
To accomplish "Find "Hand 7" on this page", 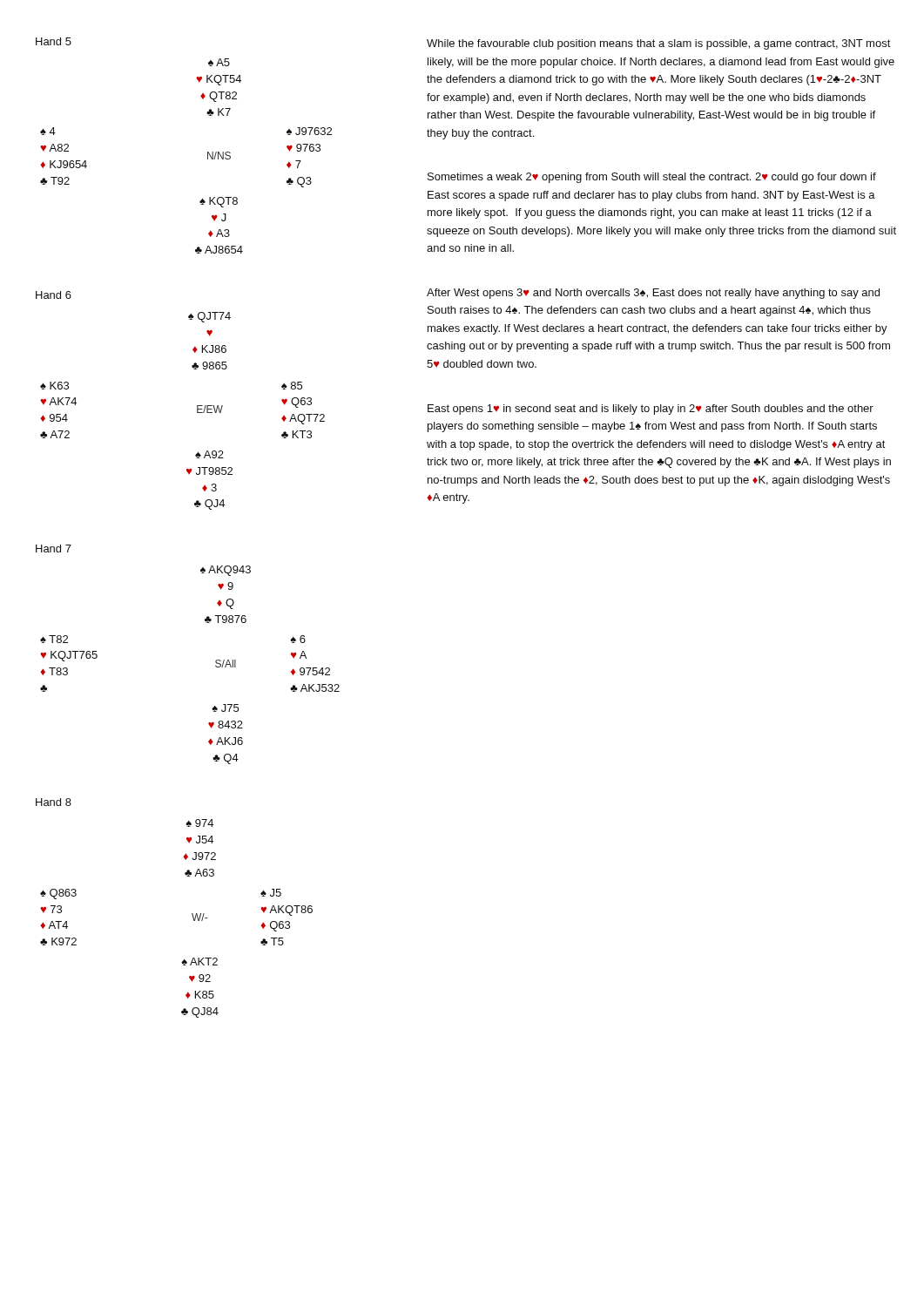I will tap(53, 549).
